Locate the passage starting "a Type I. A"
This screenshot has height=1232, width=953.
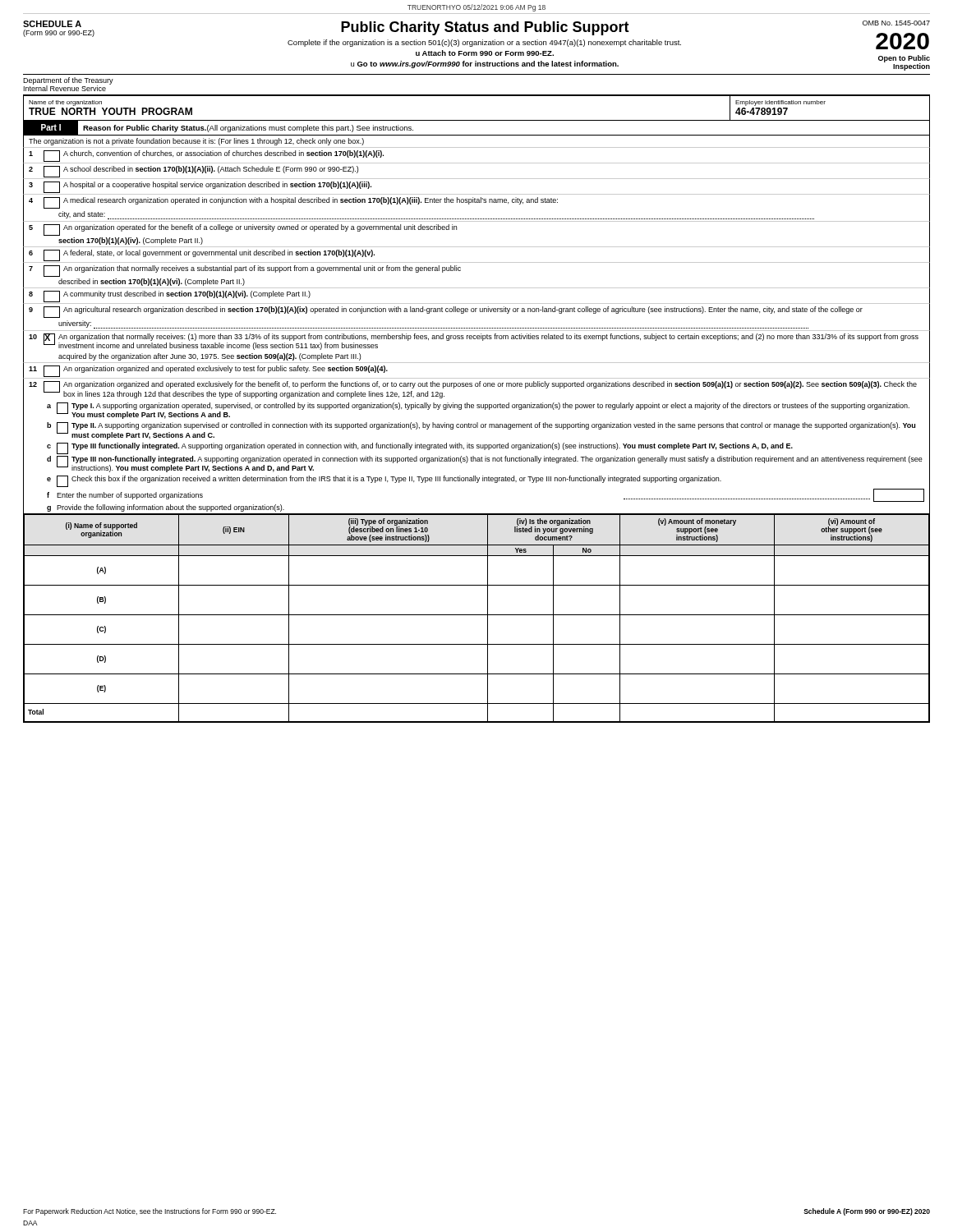486,411
